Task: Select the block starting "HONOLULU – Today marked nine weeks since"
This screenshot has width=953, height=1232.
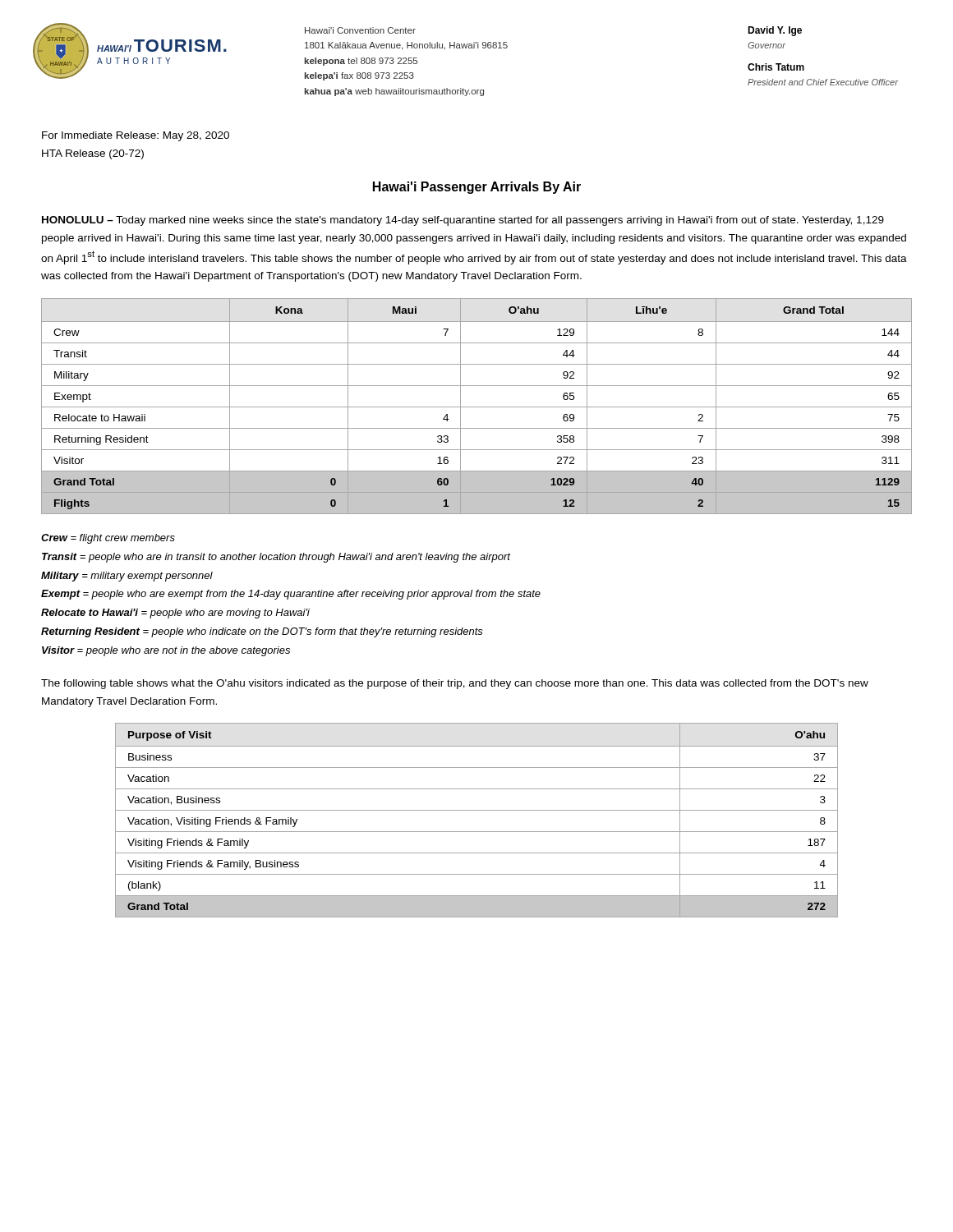Action: (474, 248)
